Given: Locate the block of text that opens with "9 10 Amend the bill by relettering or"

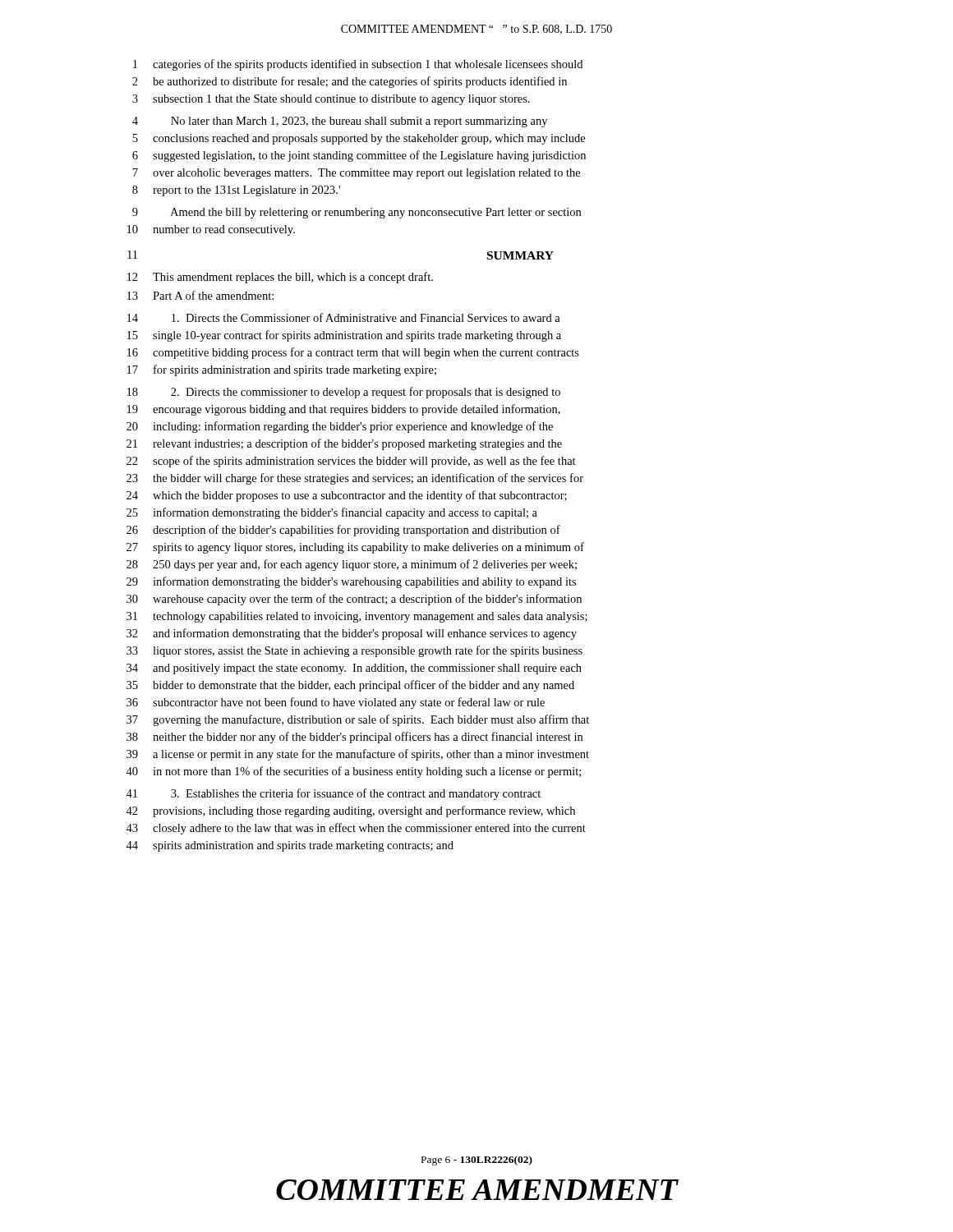Looking at the screenshot, I should click(493, 221).
